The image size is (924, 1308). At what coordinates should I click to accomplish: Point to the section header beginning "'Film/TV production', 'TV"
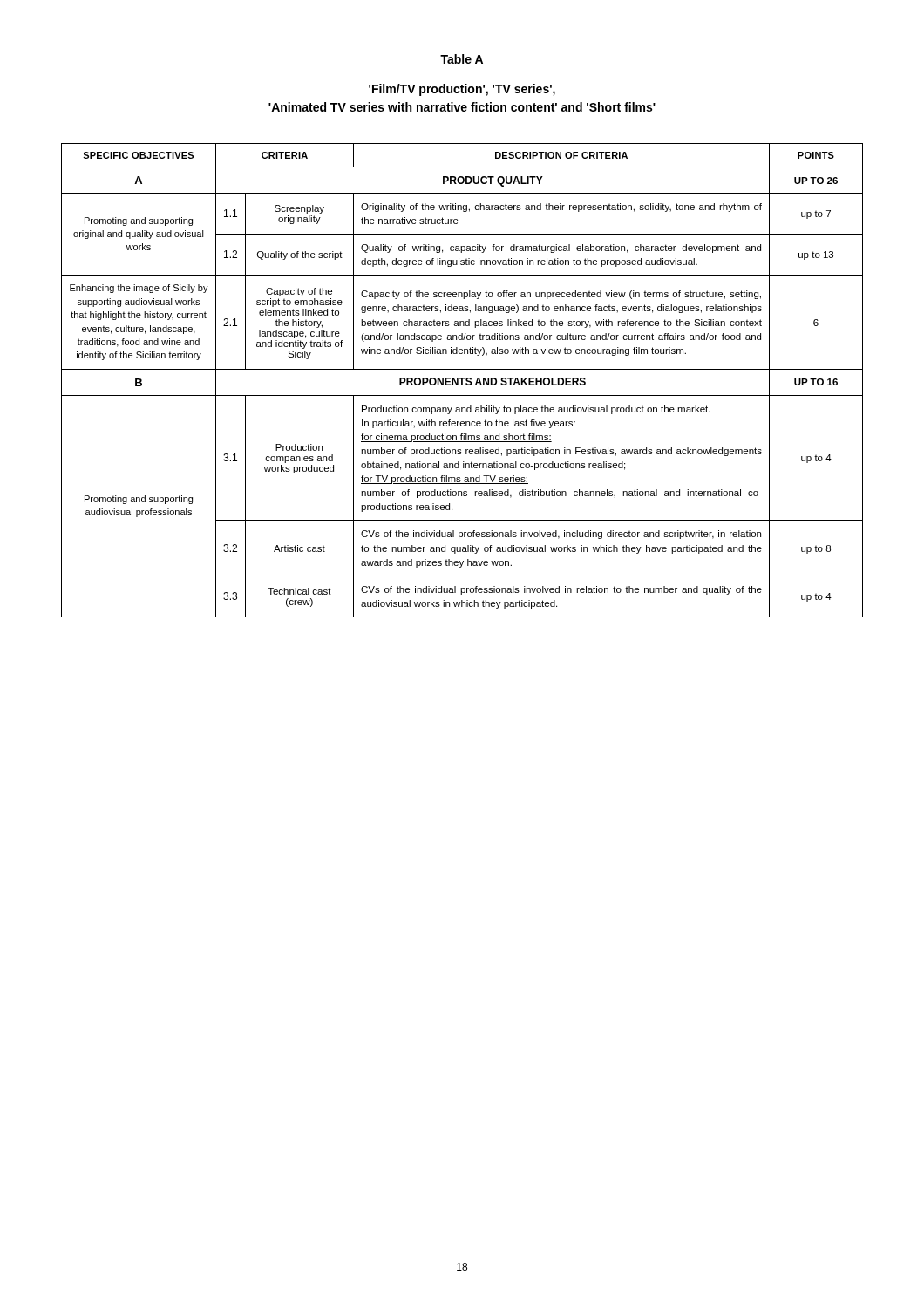[462, 98]
